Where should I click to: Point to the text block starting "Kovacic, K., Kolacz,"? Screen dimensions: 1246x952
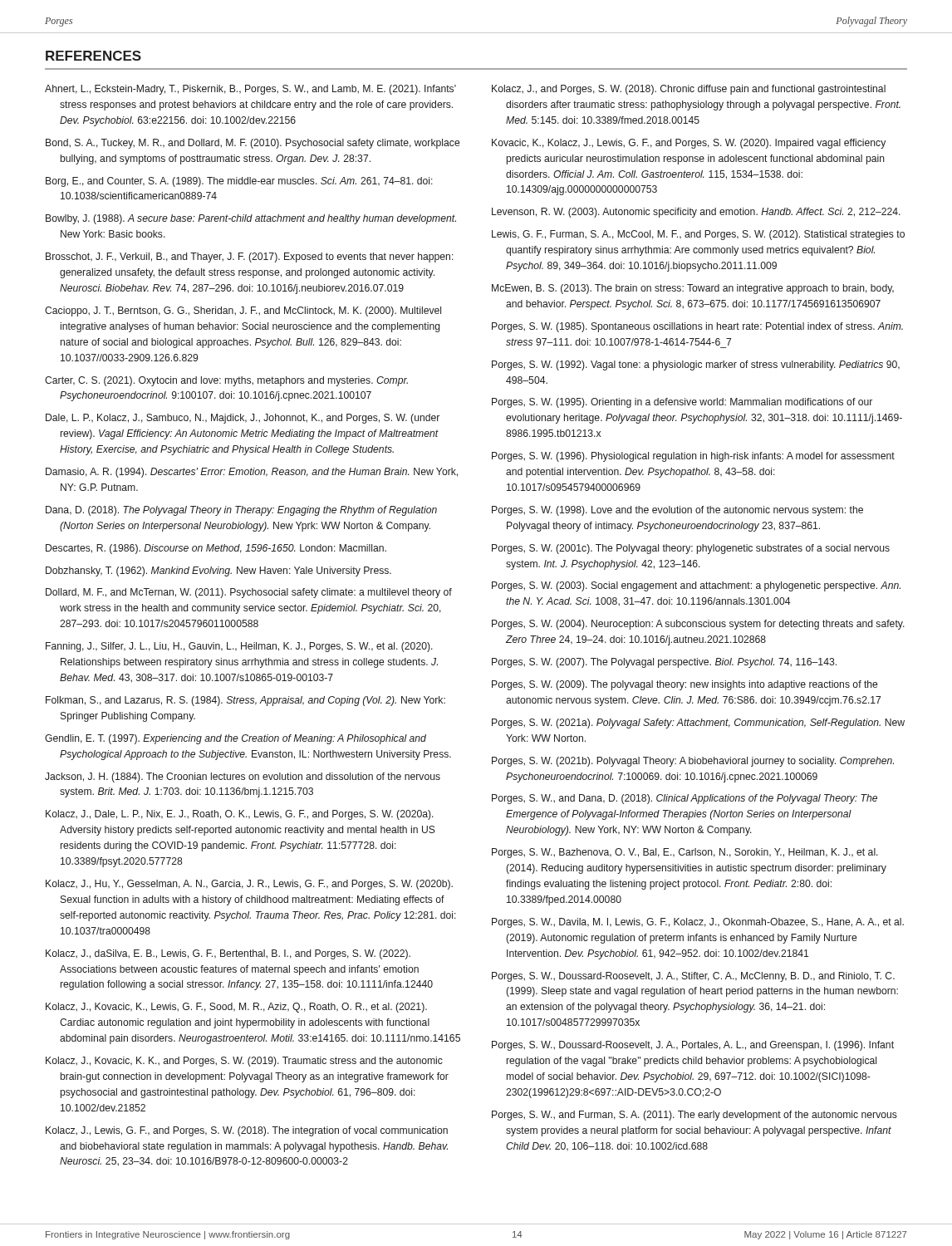[688, 166]
